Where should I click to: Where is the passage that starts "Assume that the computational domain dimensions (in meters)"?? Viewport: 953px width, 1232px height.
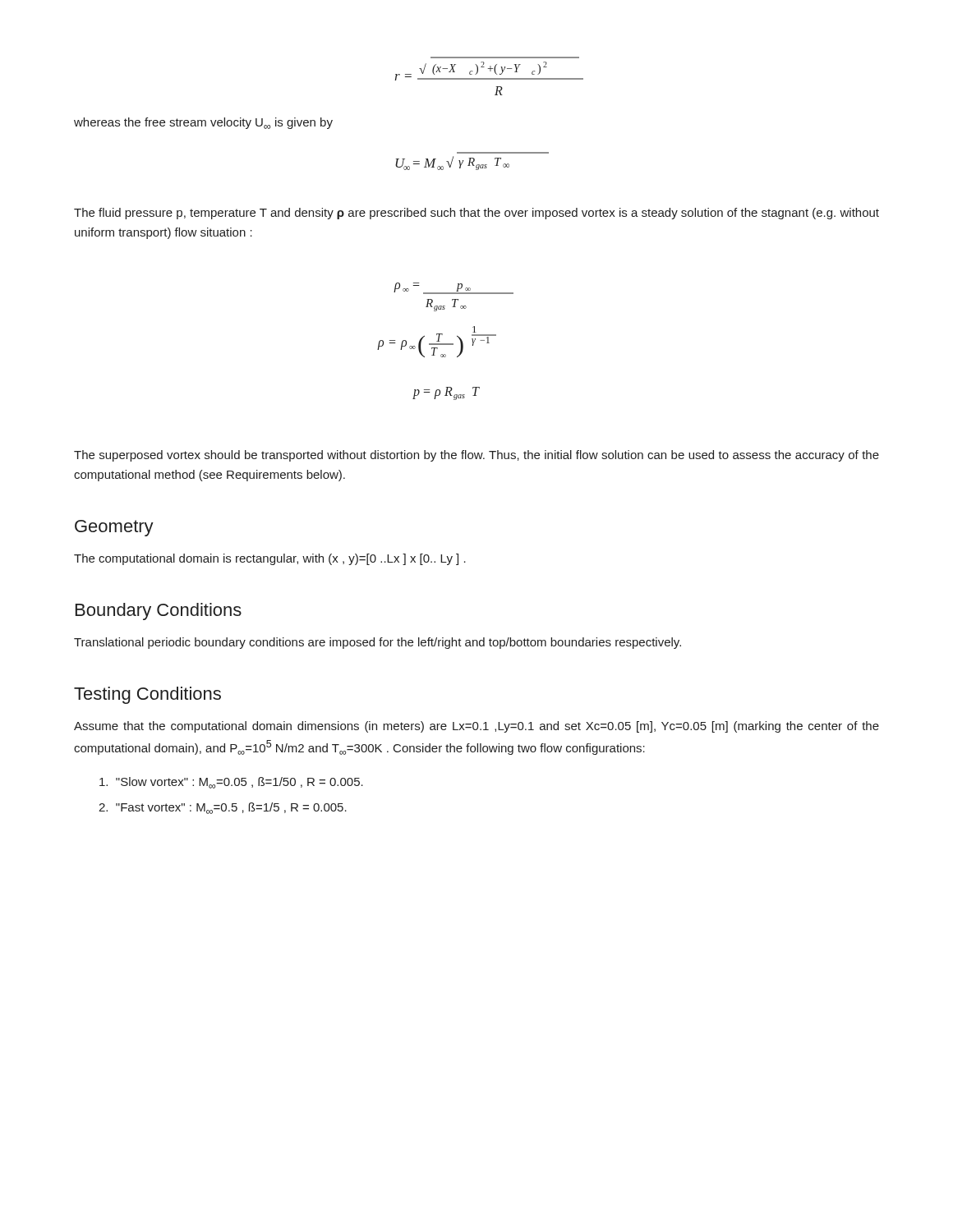click(476, 739)
